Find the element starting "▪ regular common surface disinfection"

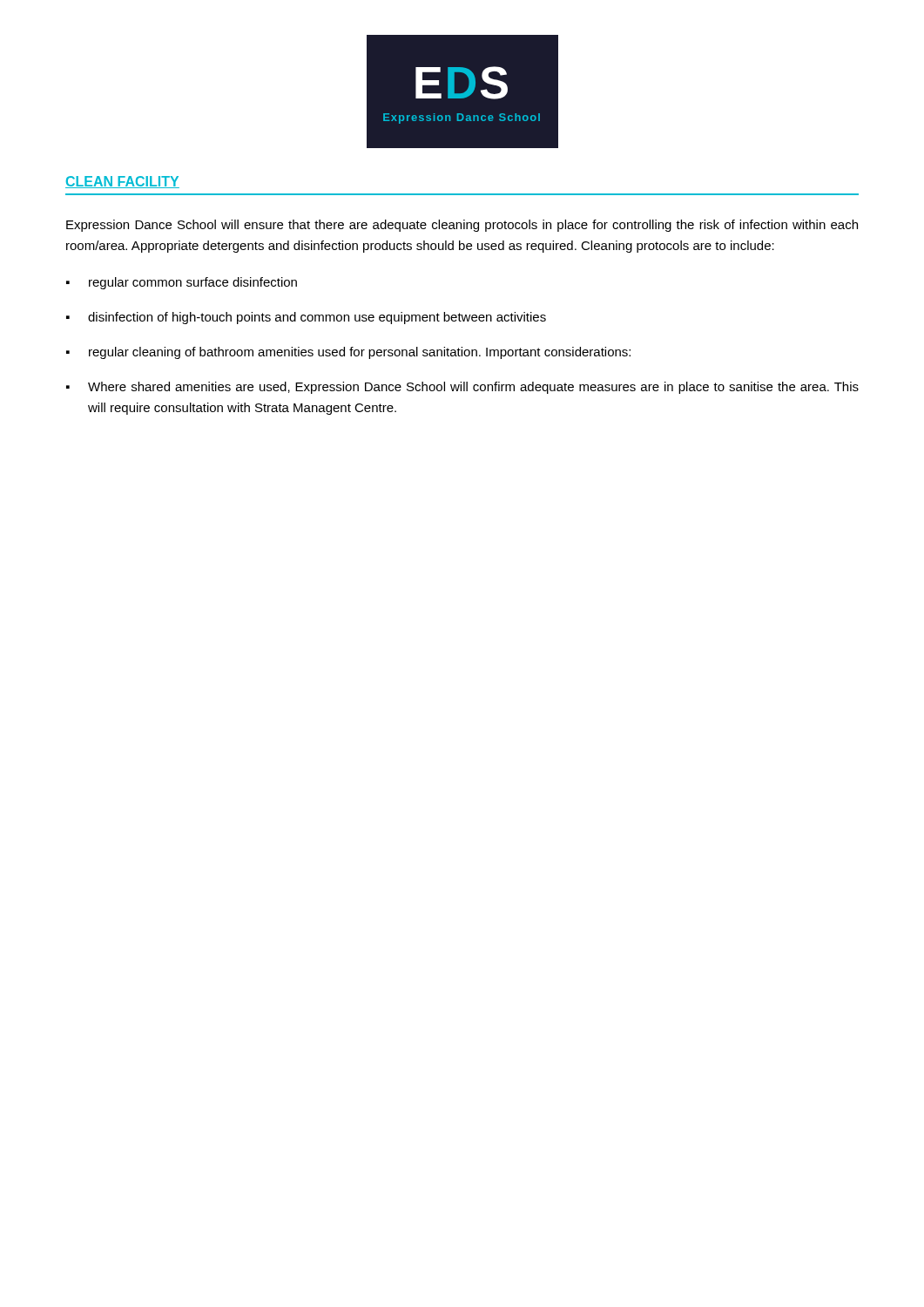click(x=182, y=283)
